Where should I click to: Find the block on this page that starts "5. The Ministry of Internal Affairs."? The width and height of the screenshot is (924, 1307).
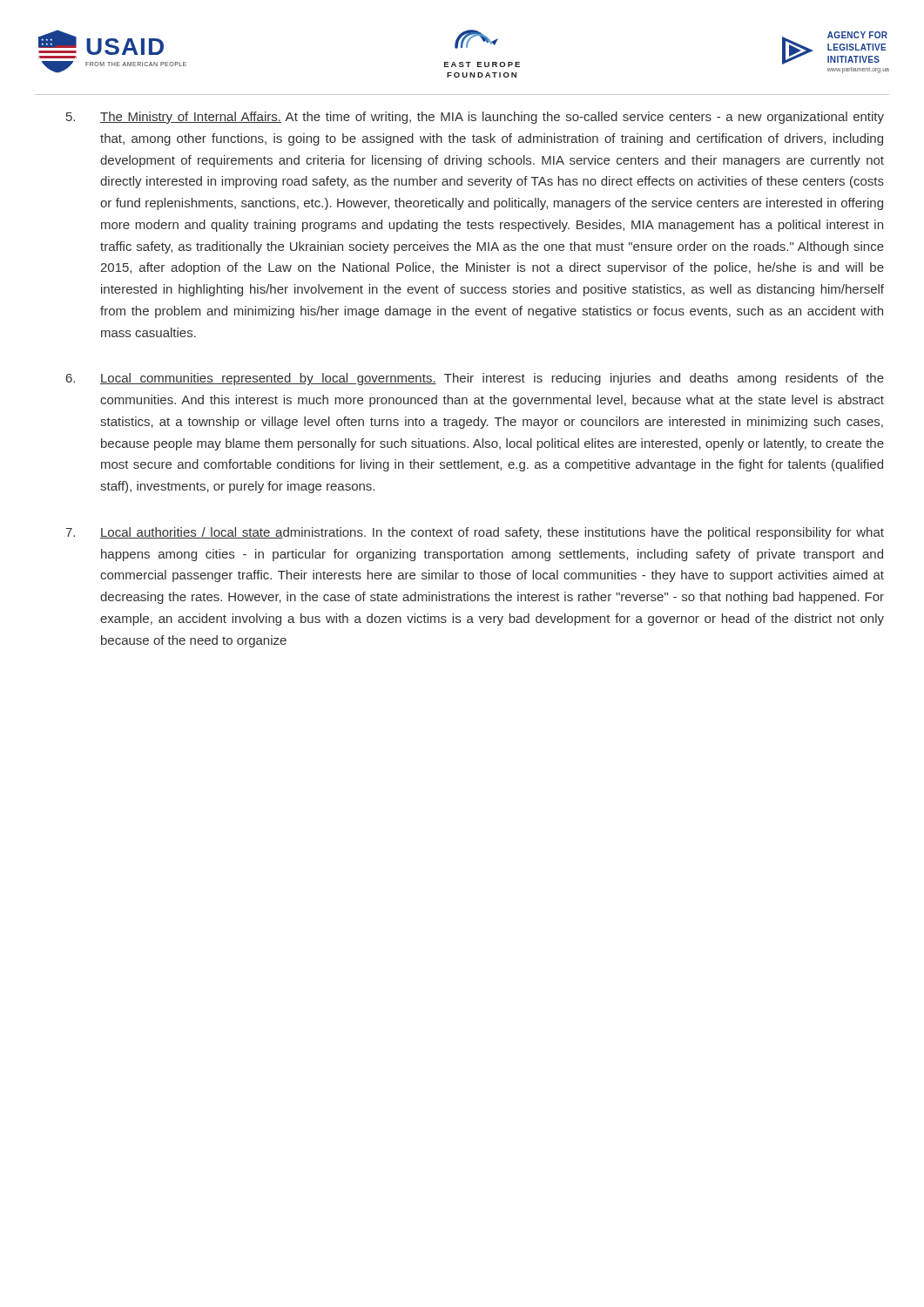pyautogui.click(x=475, y=225)
